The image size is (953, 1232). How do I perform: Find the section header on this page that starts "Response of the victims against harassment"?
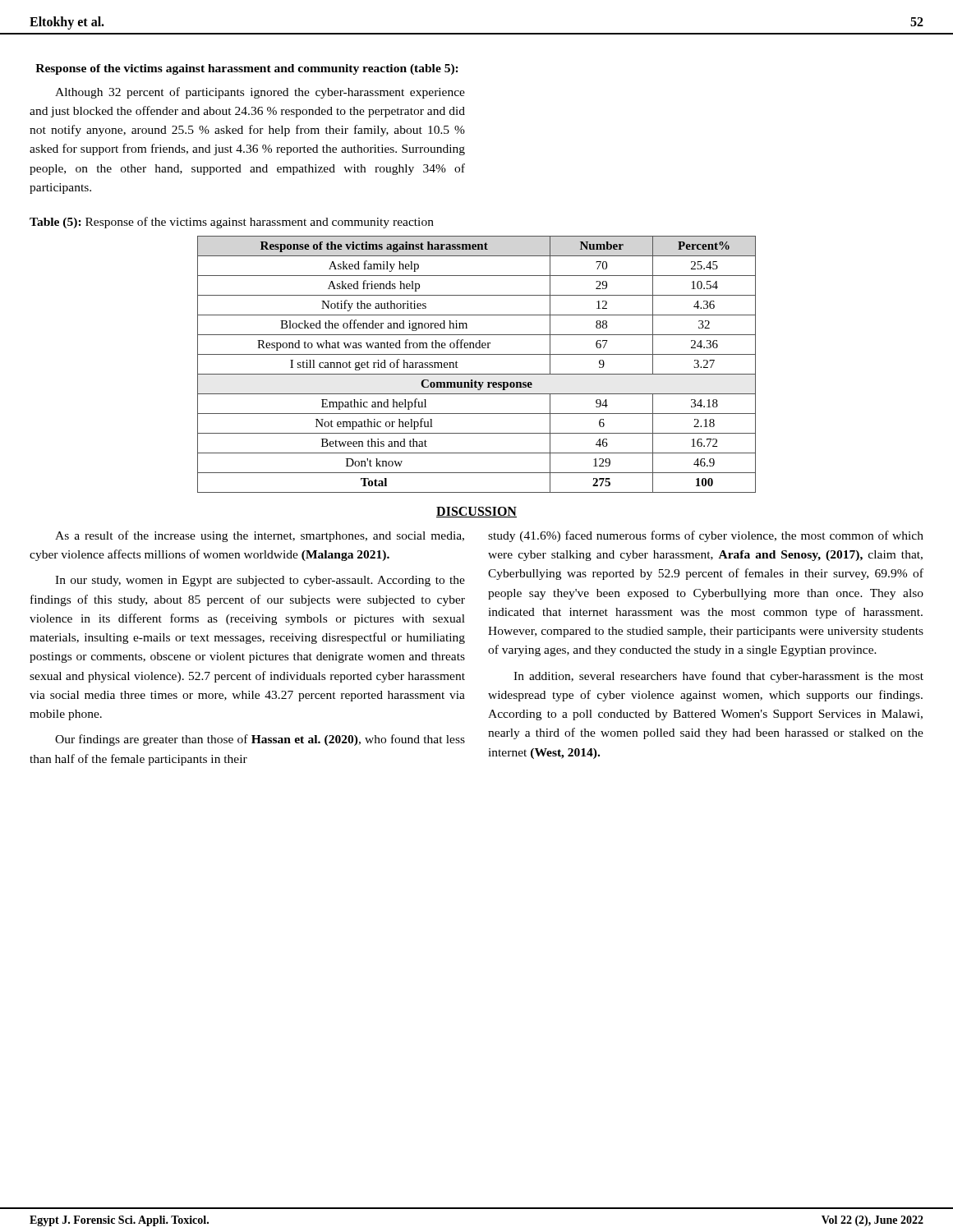coord(247,68)
